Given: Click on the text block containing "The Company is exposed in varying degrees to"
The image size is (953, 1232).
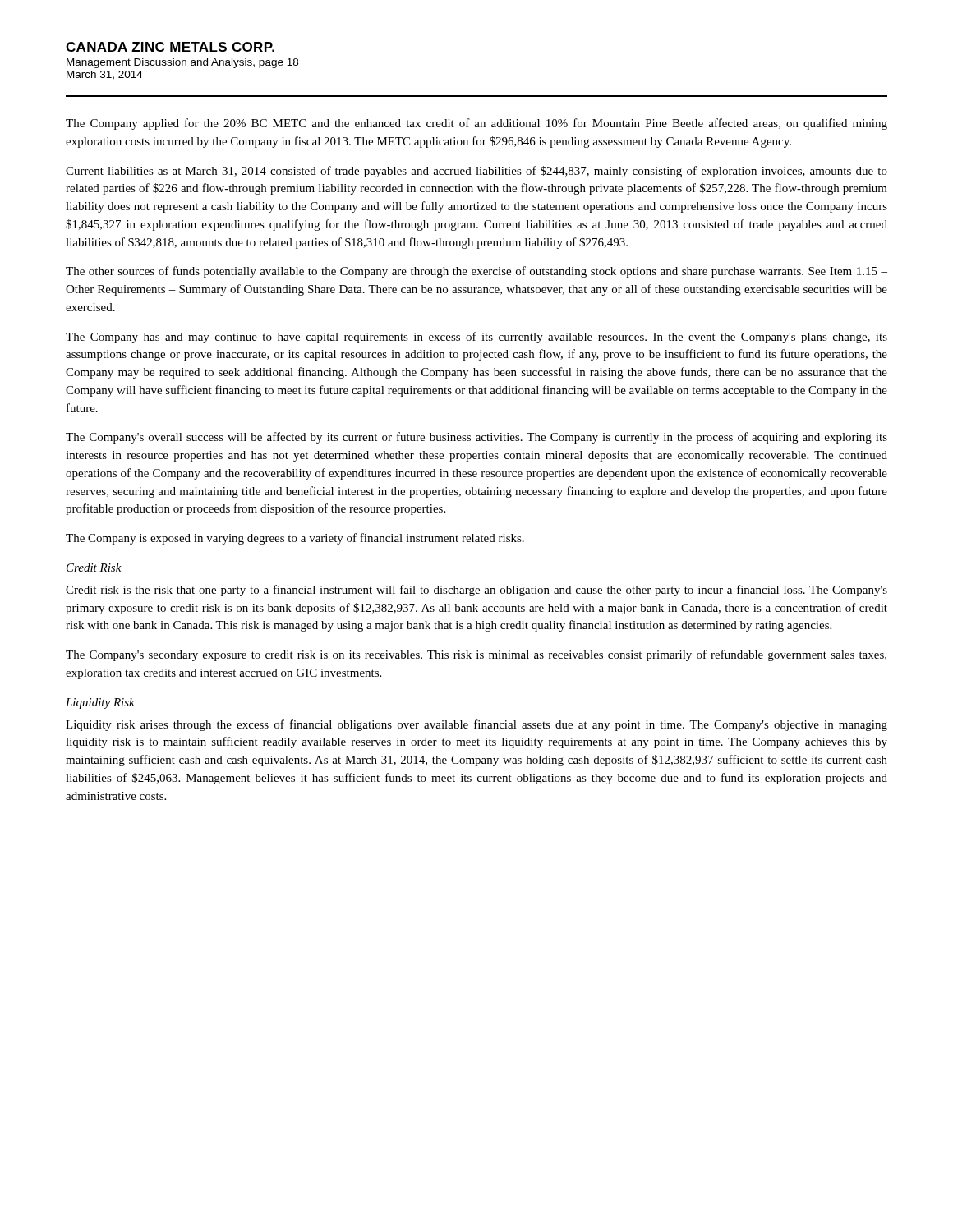Looking at the screenshot, I should pos(295,538).
